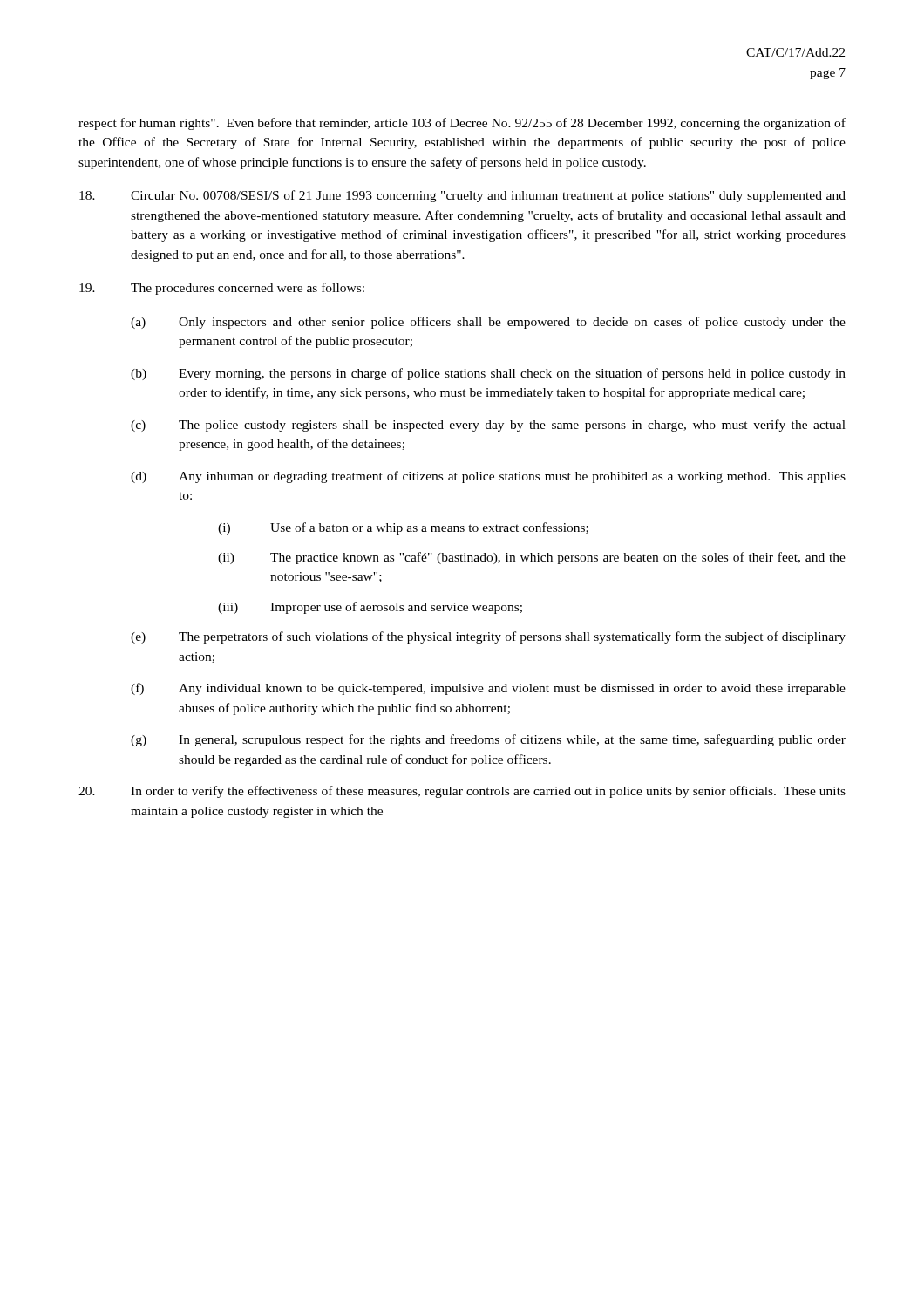Image resolution: width=924 pixels, height=1308 pixels.
Task: Point to the element starting "(iii) Improper use of aerosols and service weapons;"
Action: pos(532,607)
